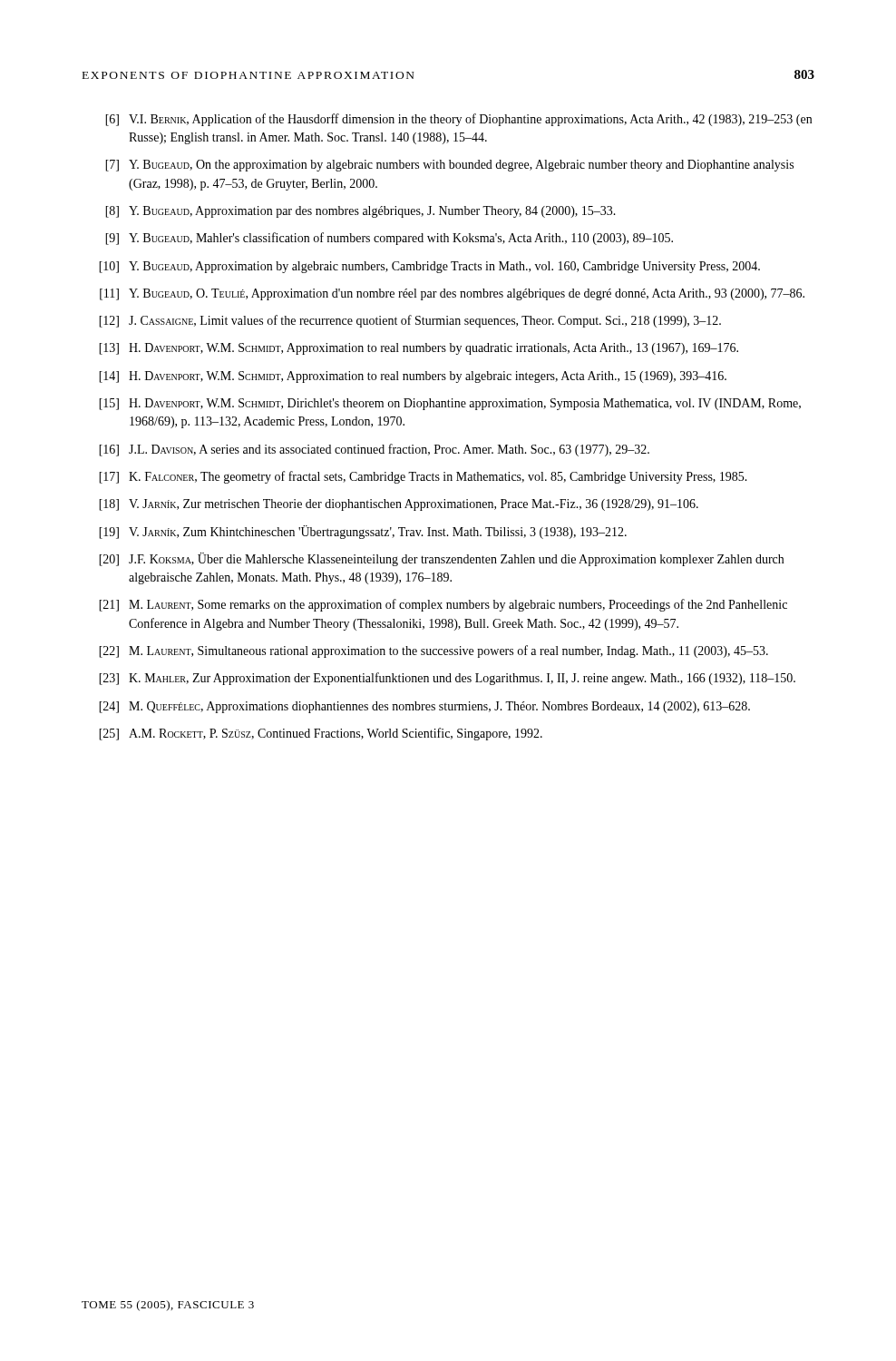Find the region starting "[10] Y. Bugeaud, Approximation by algebraic numbers,"
The height and width of the screenshot is (1361, 896).
[x=448, y=266]
